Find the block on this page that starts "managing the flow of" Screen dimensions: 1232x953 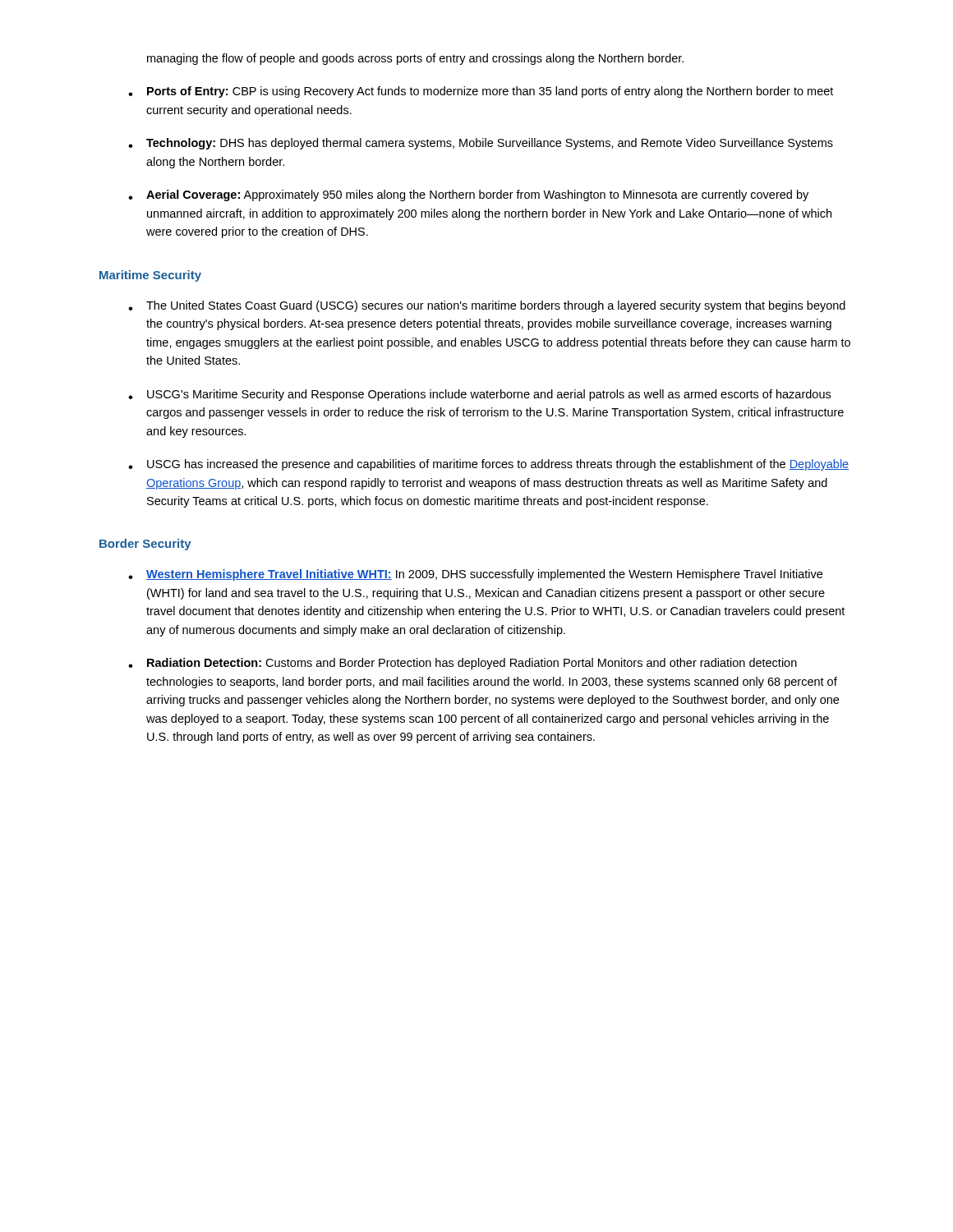(x=415, y=58)
